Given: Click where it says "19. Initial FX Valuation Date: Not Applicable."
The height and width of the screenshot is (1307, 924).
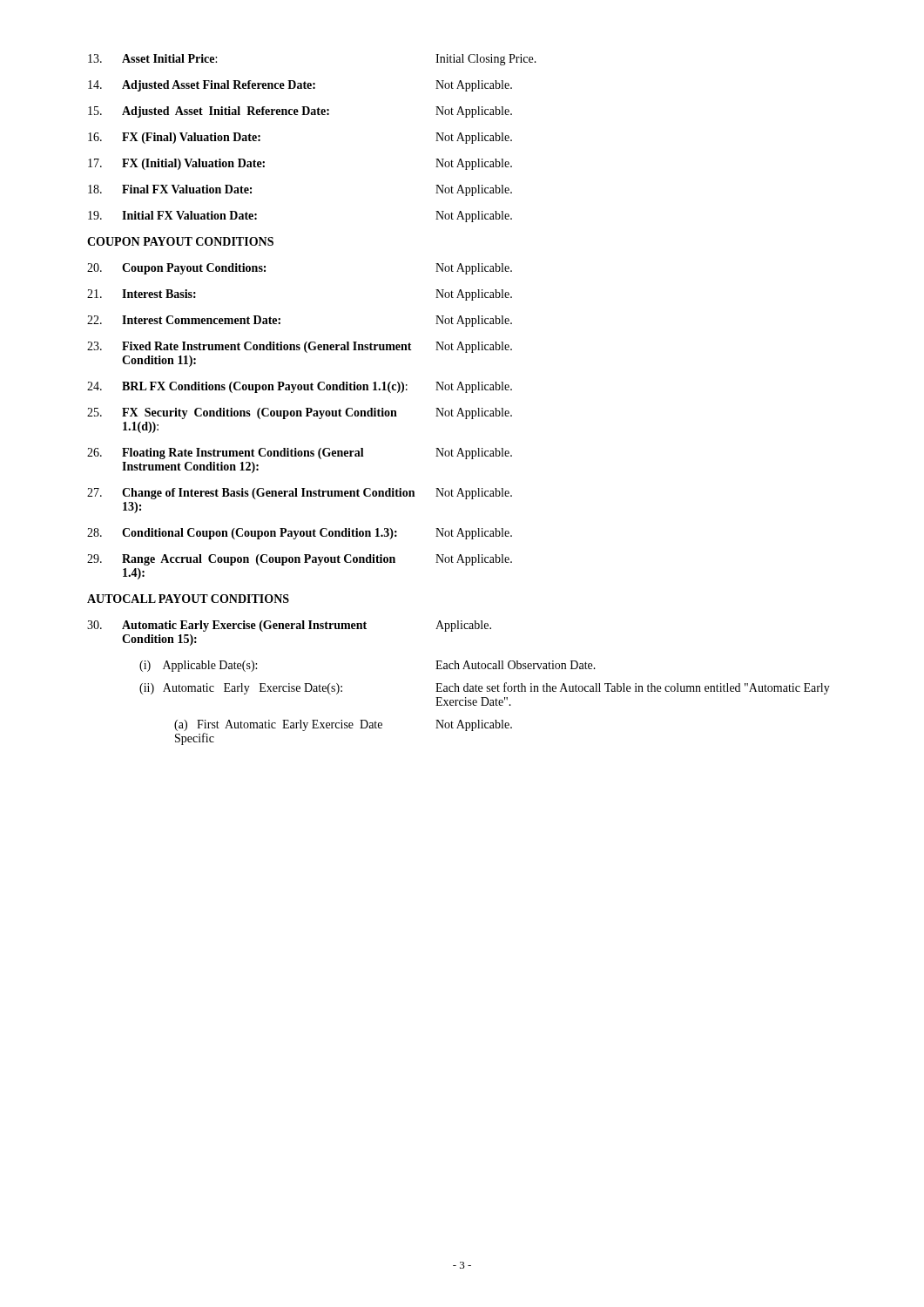Looking at the screenshot, I should [462, 216].
